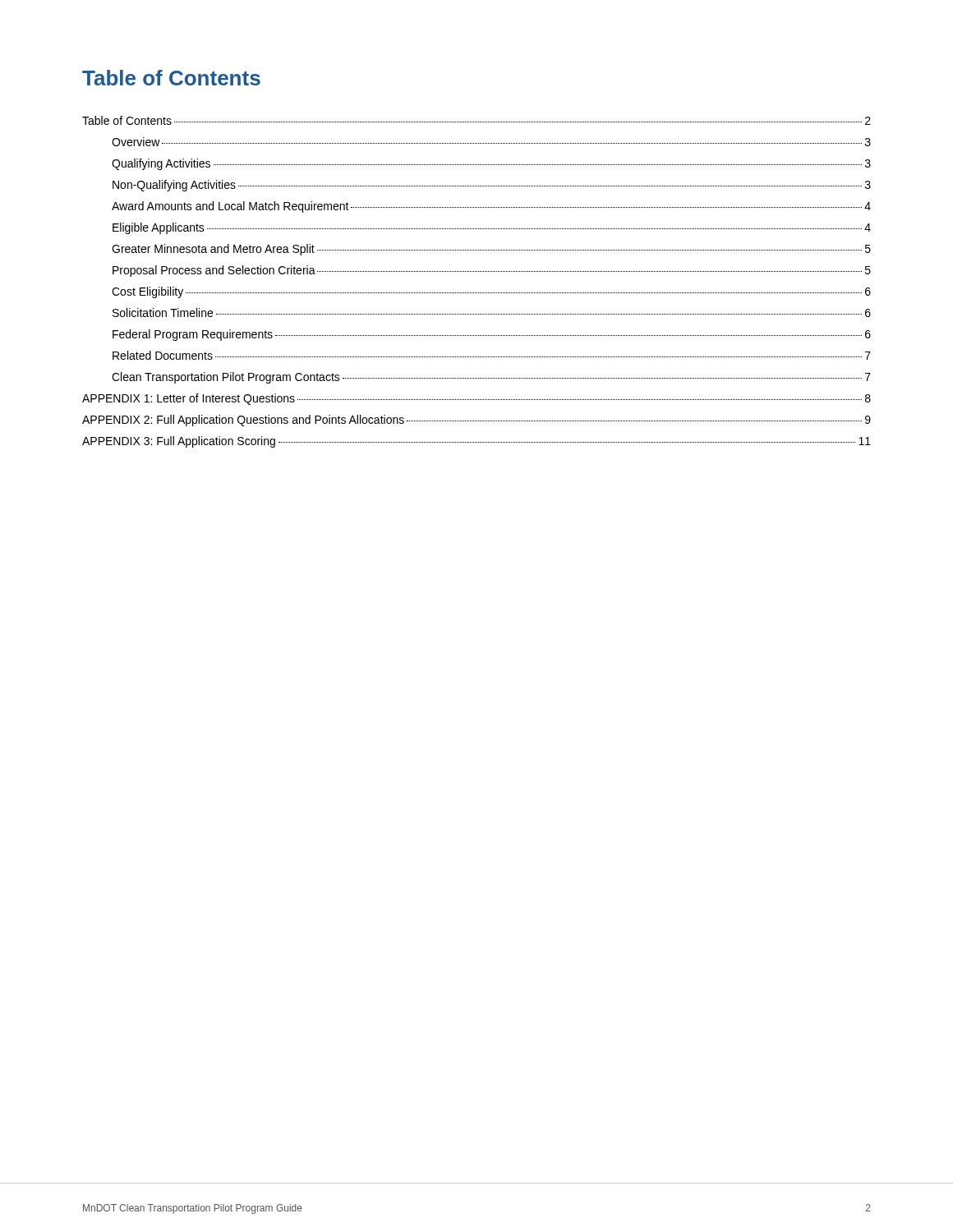Find "Non-Qualifying Activities 3" on this page

pyautogui.click(x=491, y=185)
